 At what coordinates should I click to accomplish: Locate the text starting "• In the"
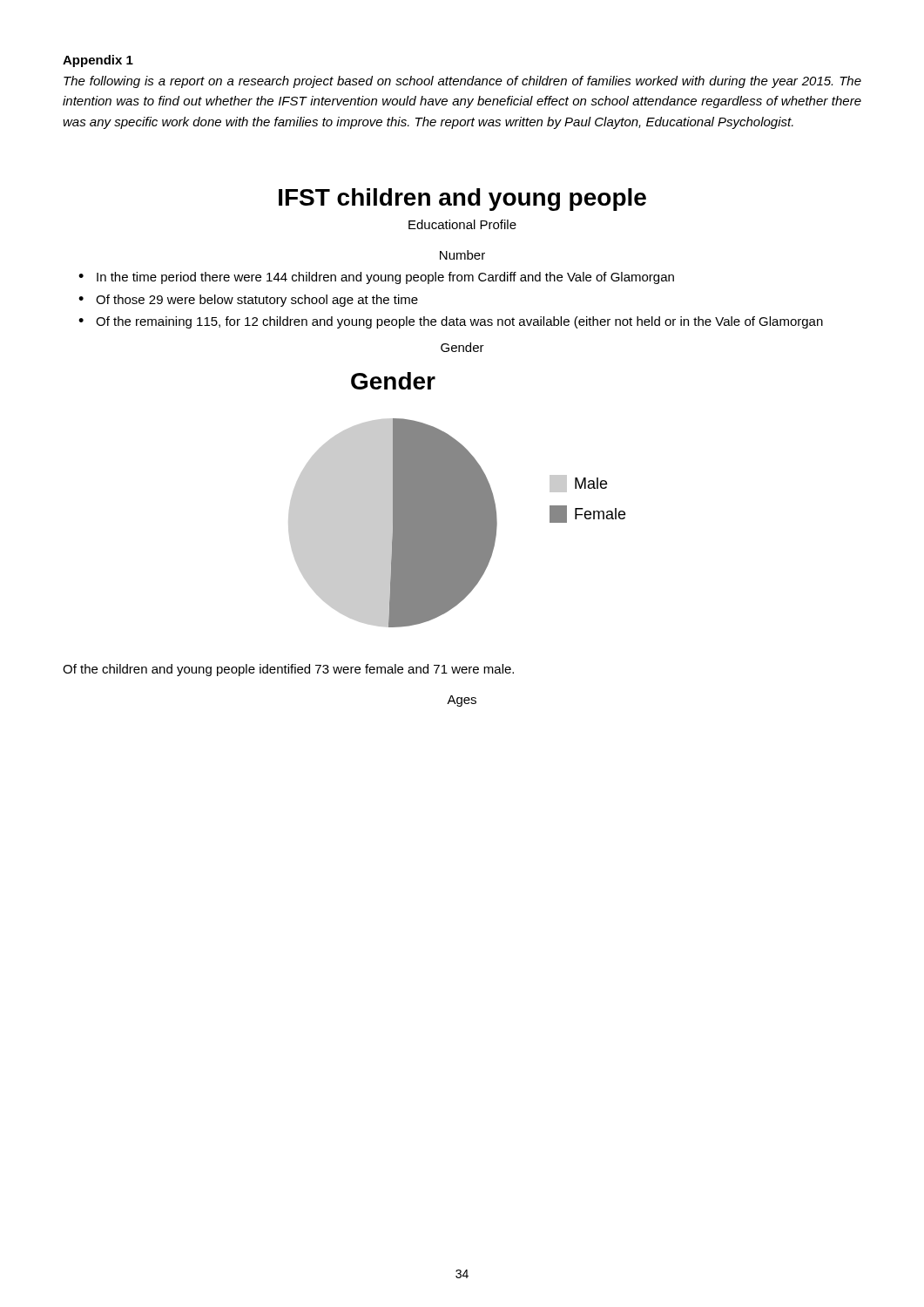pos(377,277)
